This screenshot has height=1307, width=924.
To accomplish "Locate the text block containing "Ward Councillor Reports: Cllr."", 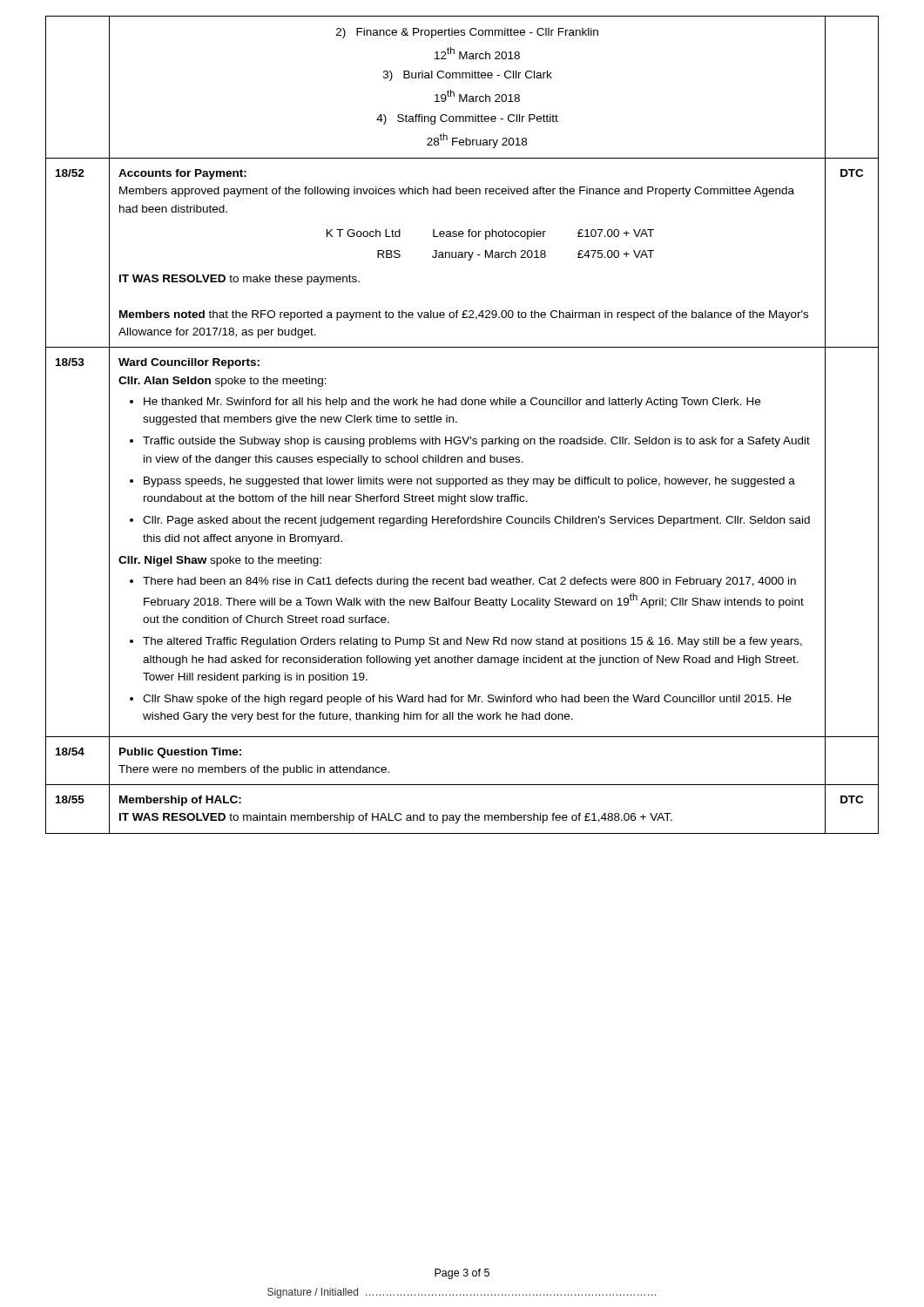I will tap(189, 363).
